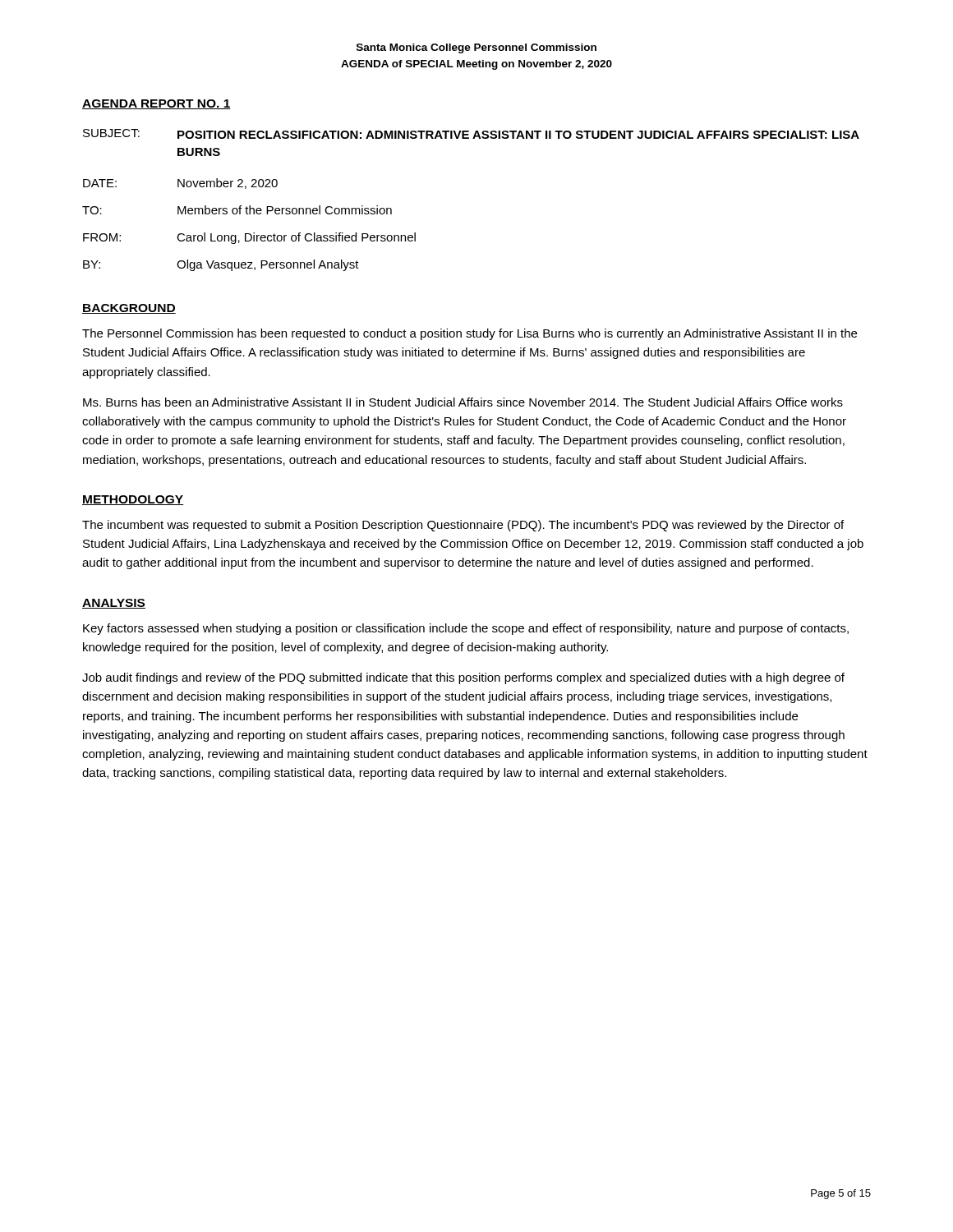Locate the block of text that opens with "FROM: Carol Long,"
Viewport: 953px width, 1232px height.
pos(249,237)
